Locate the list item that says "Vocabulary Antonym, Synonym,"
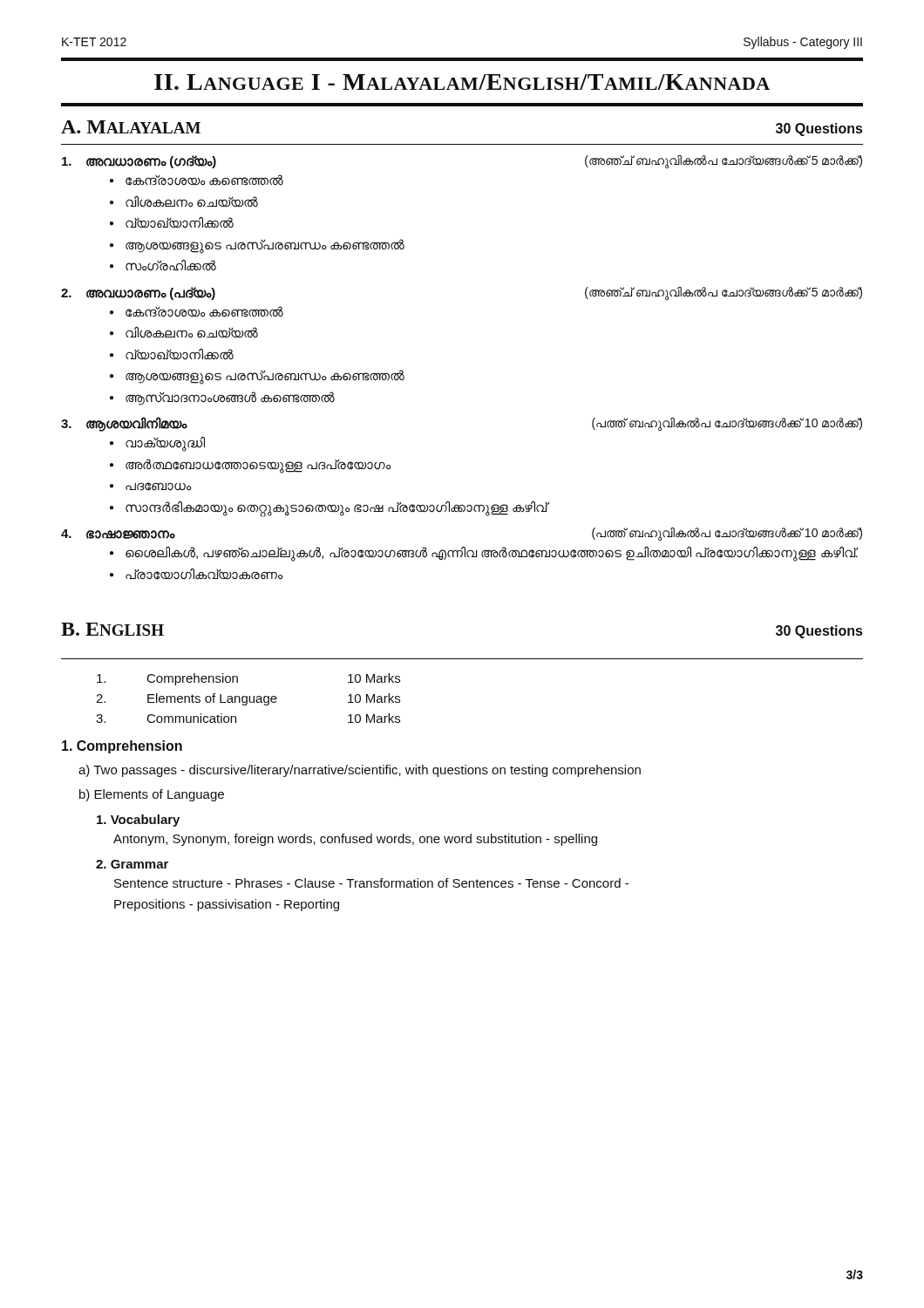 479,831
